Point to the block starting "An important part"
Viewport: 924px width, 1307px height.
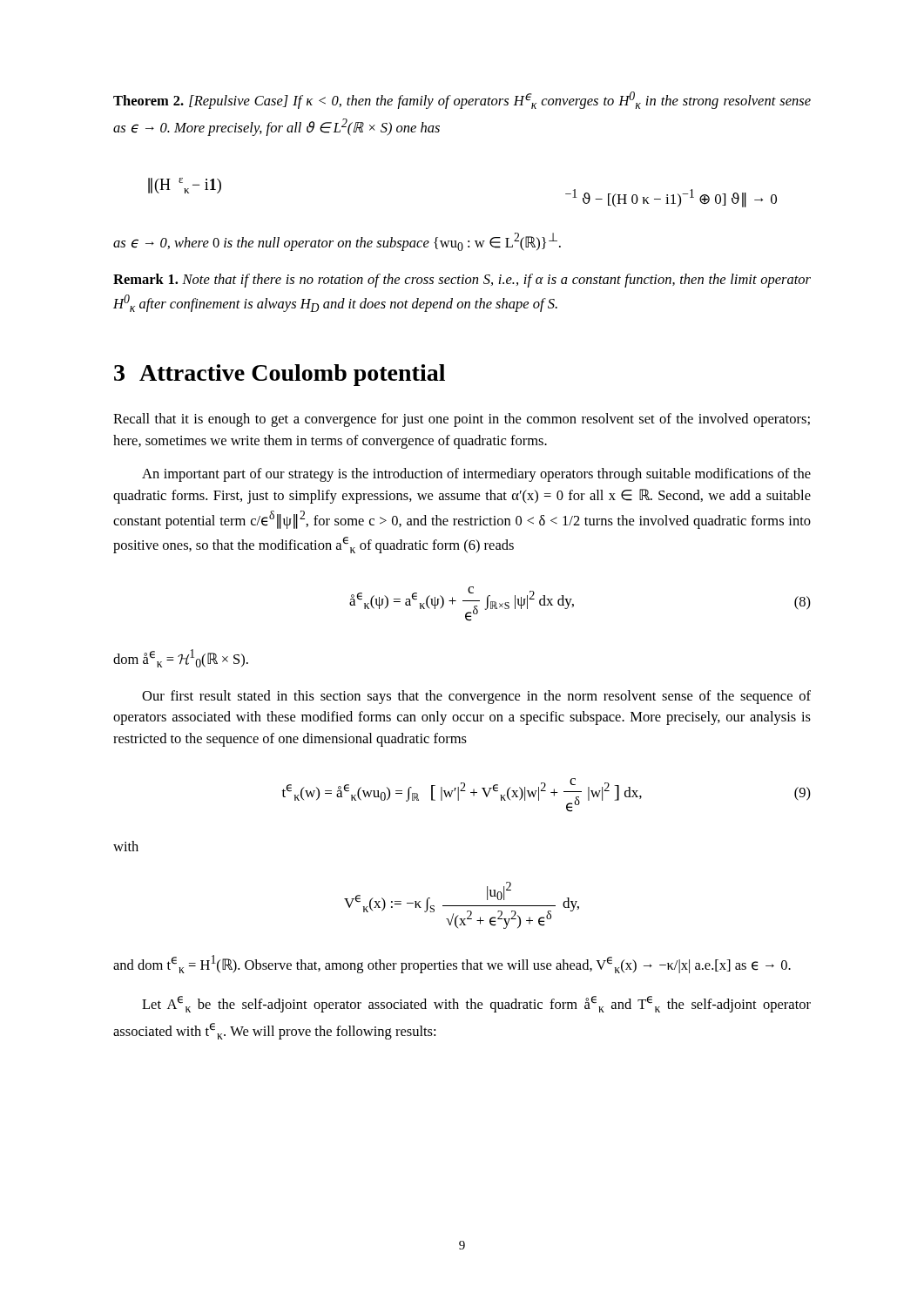tap(462, 511)
